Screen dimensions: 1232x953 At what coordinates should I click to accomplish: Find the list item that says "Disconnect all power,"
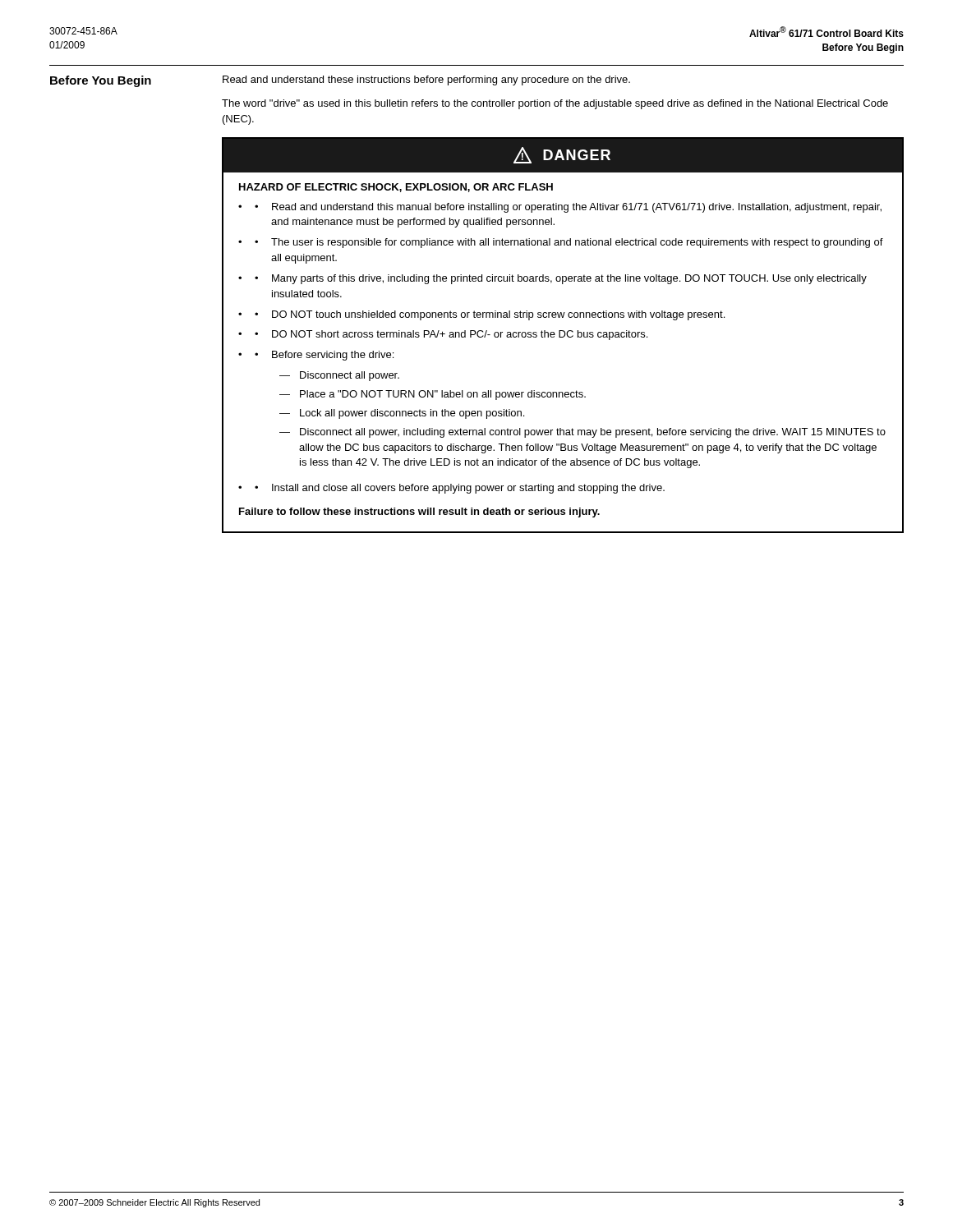click(593, 448)
